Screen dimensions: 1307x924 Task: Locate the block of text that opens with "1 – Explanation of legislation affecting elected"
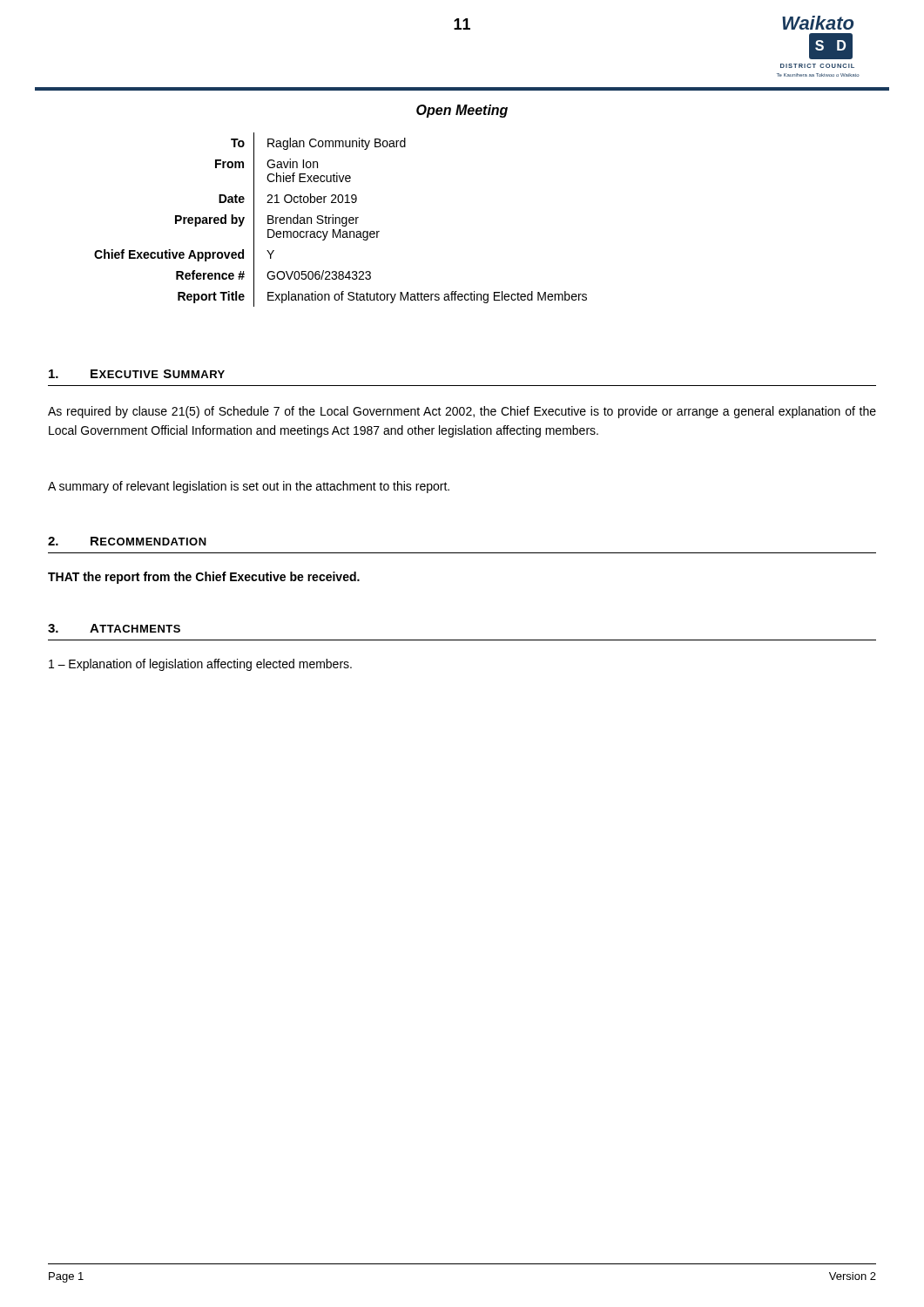tap(200, 664)
